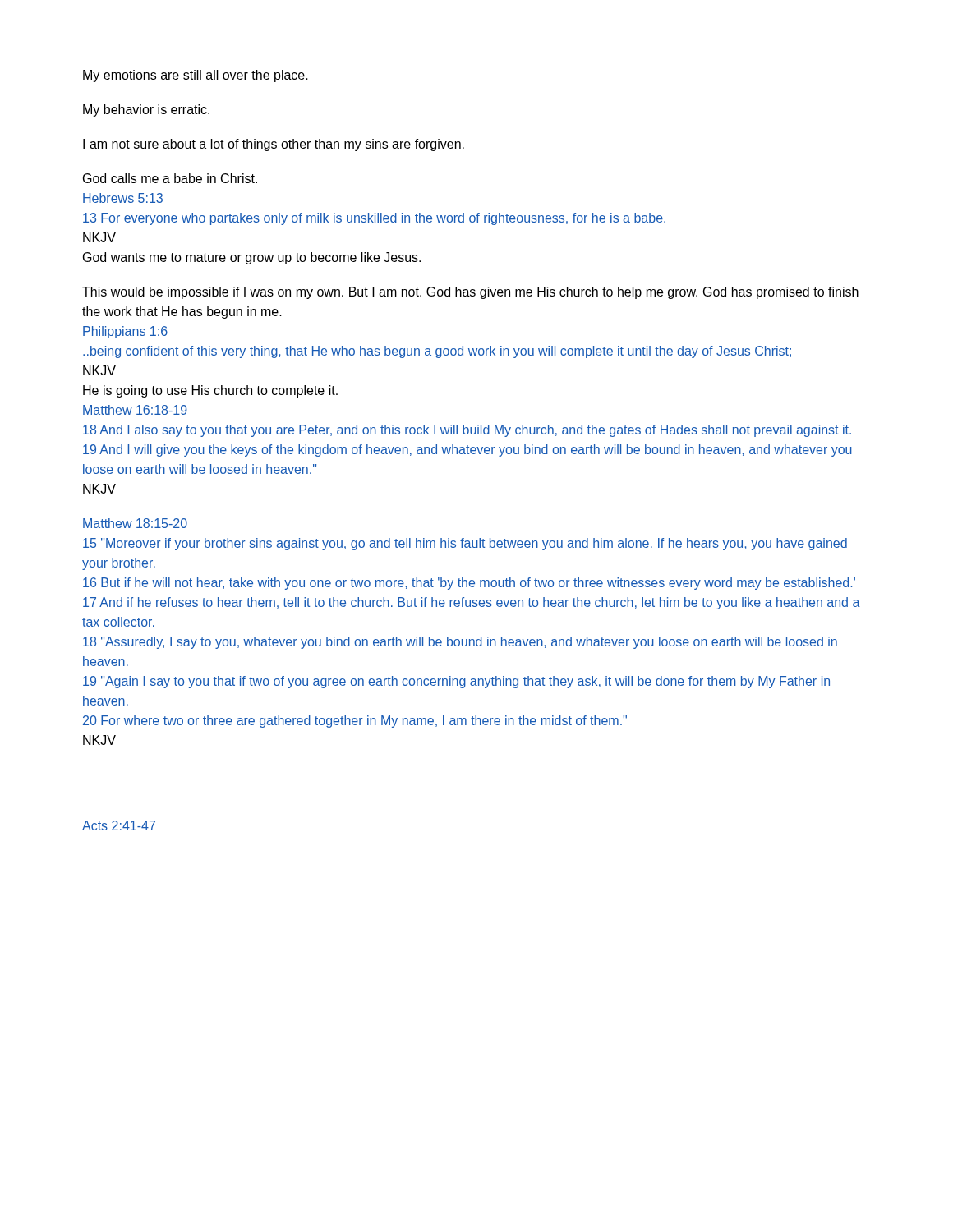The height and width of the screenshot is (1232, 953).
Task: Find the text block that reads "Matthew 18:15-20 15 "Moreover if your brother sins"
Action: tap(471, 632)
